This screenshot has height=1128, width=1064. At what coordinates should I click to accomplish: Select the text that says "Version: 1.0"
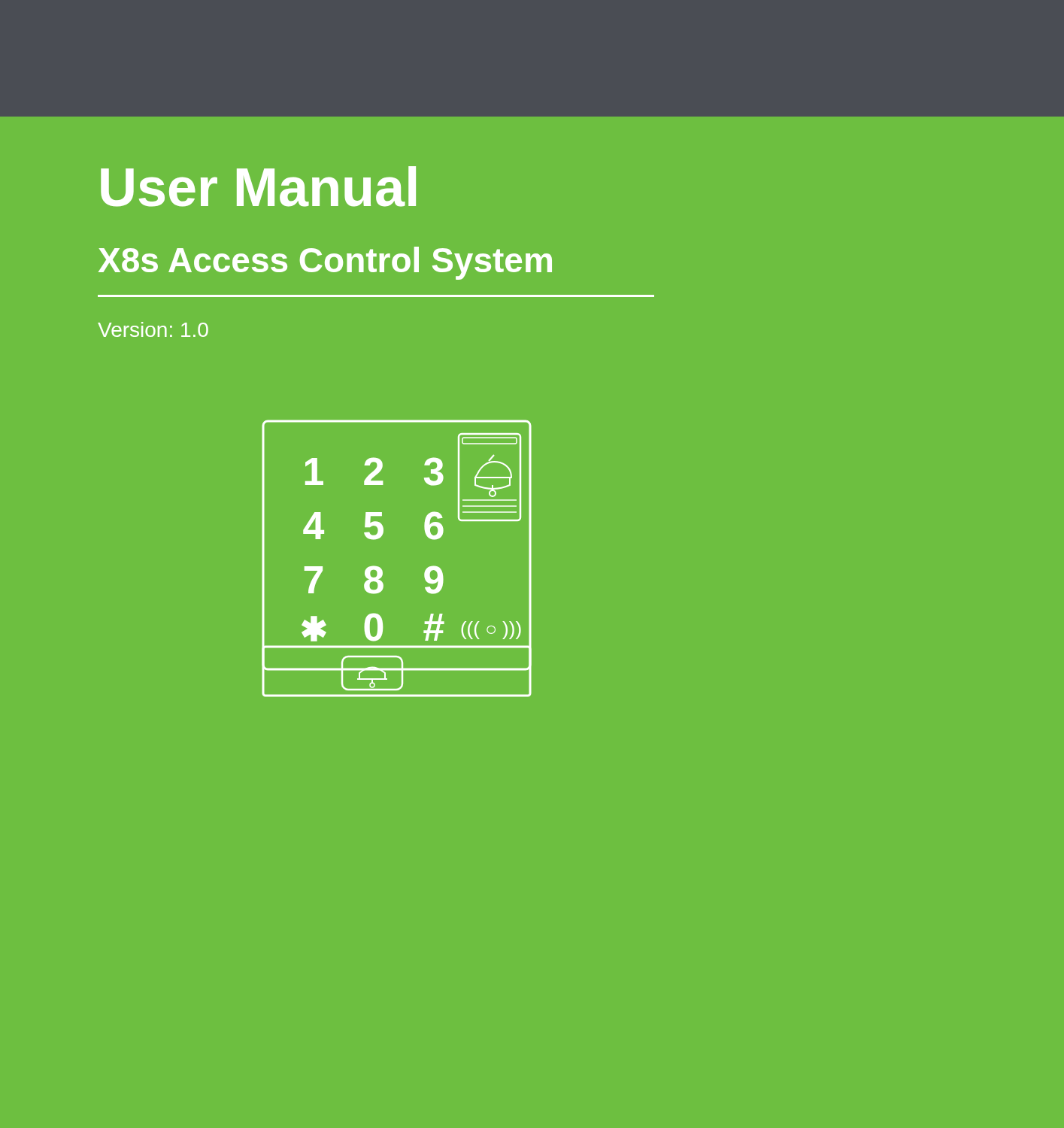click(153, 329)
